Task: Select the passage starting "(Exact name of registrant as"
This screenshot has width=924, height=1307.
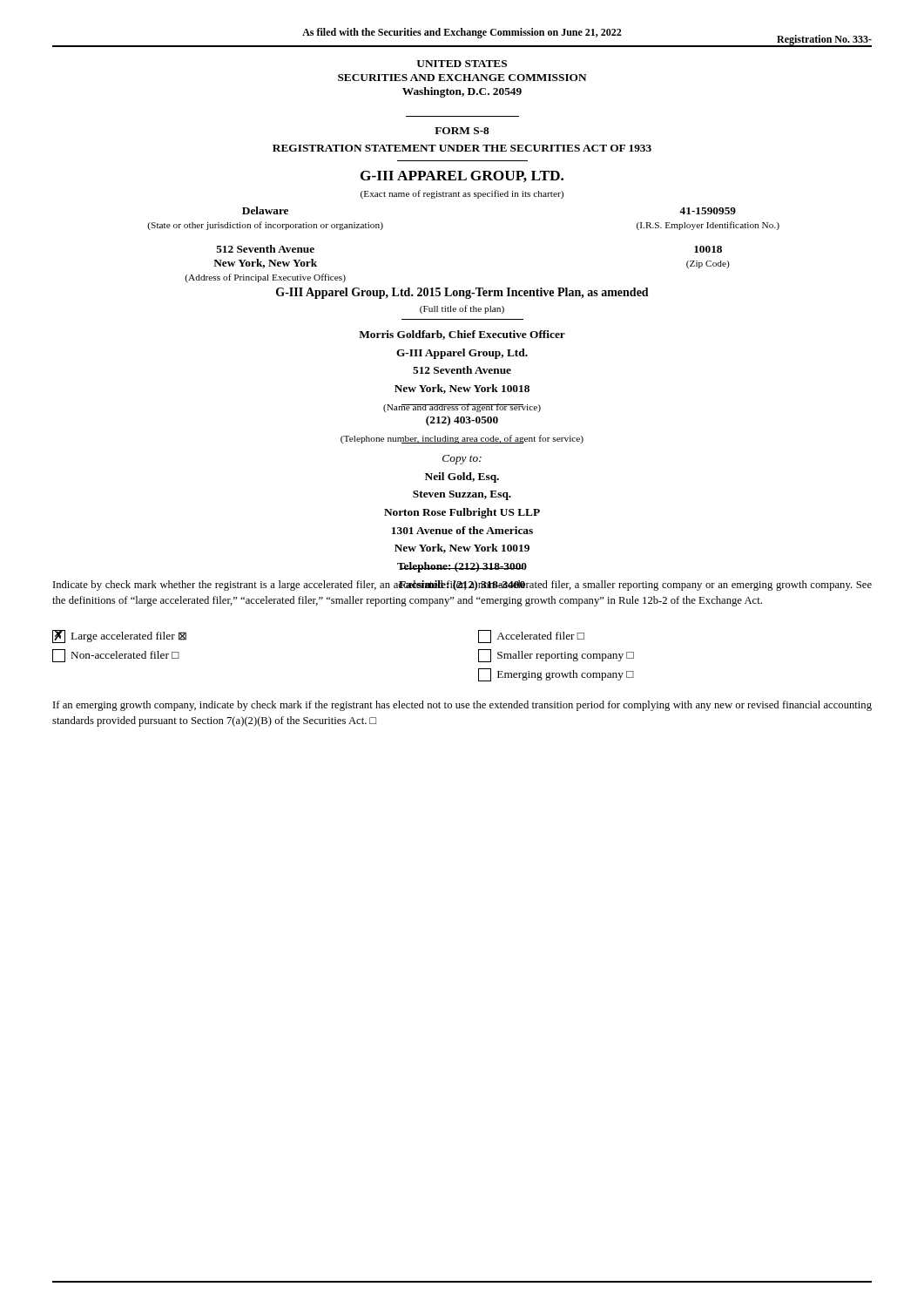Action: coord(462,193)
